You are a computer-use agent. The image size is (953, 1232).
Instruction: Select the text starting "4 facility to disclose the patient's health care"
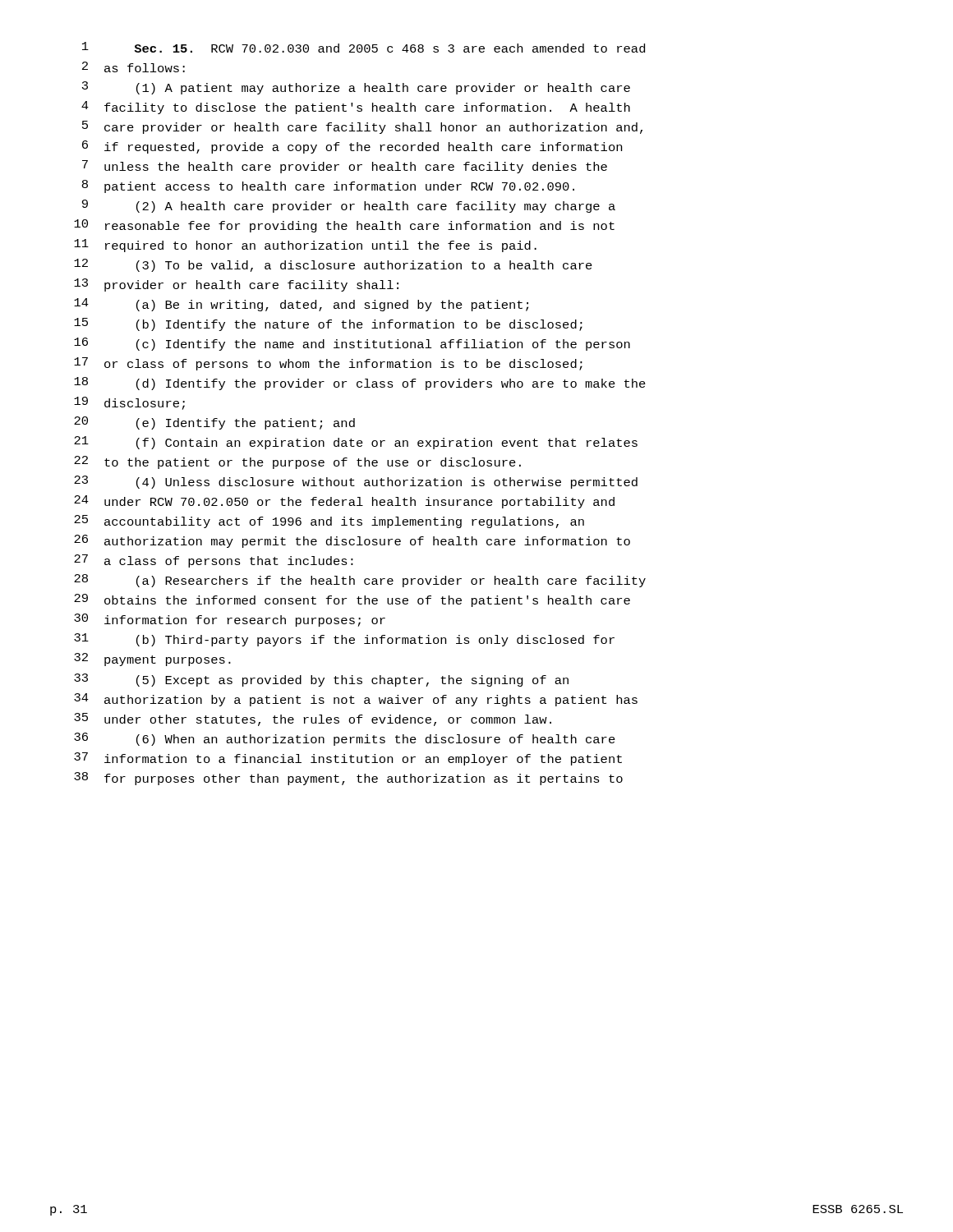476,108
